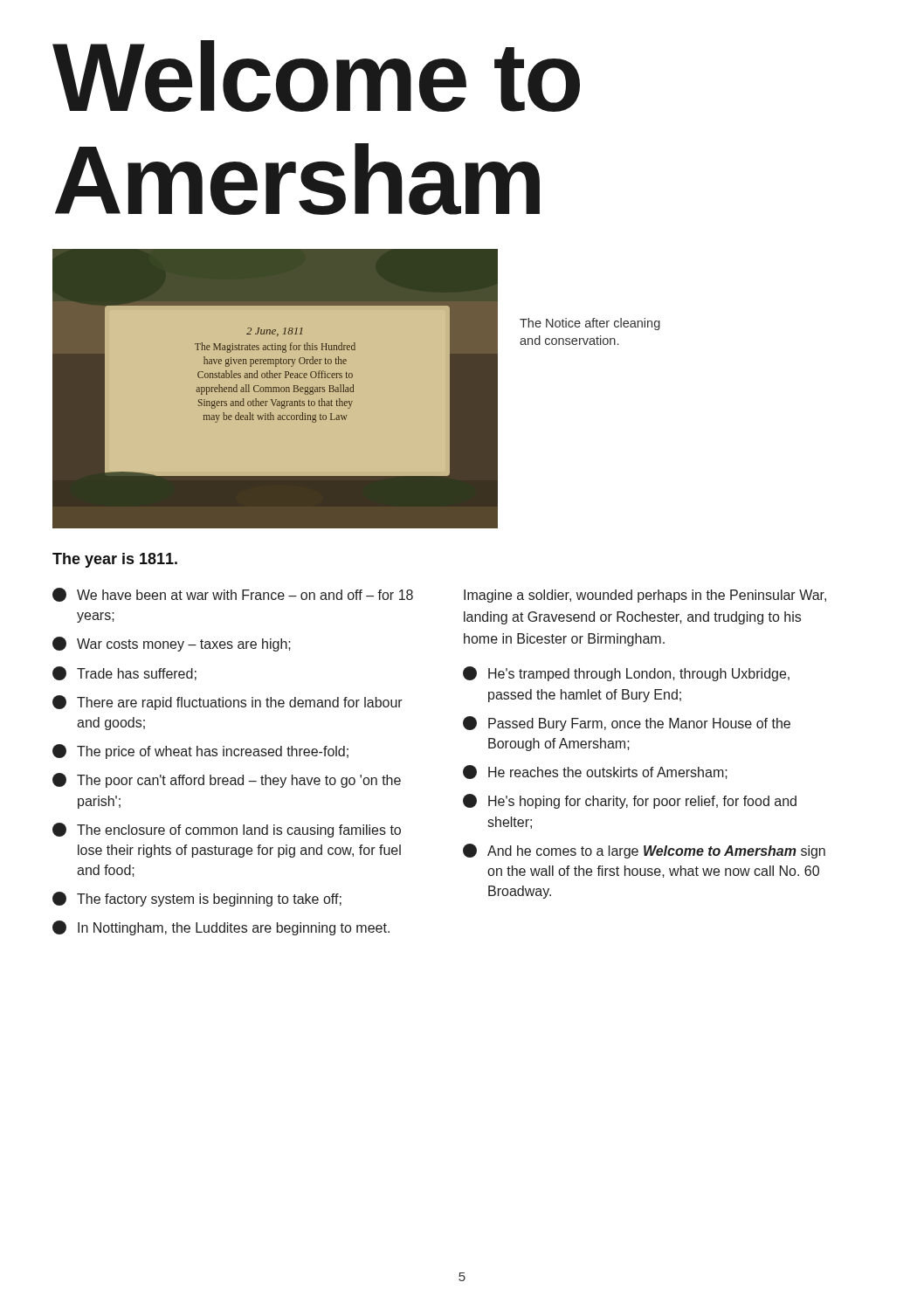Viewport: 924px width, 1310px height.
Task: Point to the block beginning "We have been"
Action: [236, 605]
